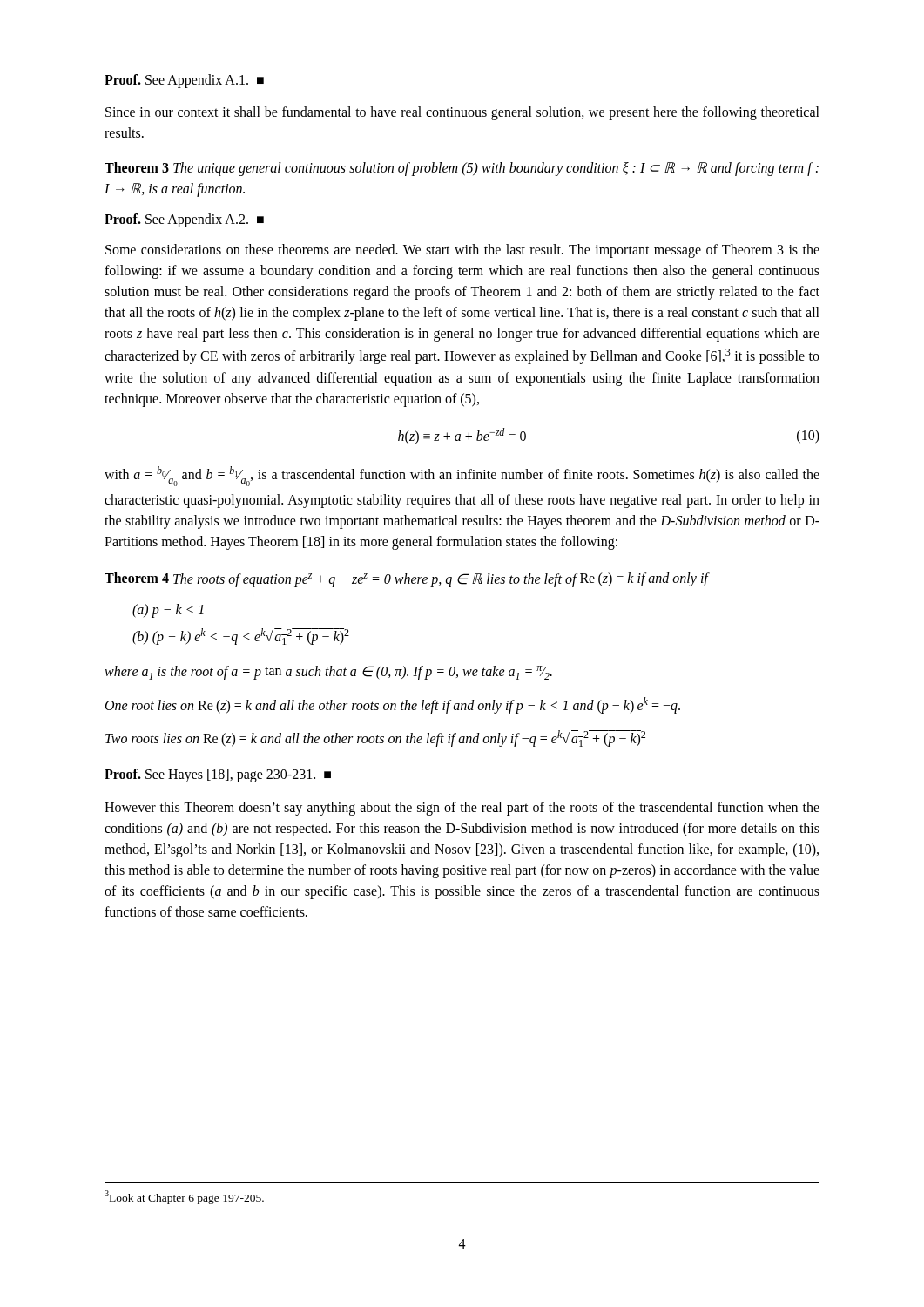The image size is (924, 1307).
Task: Locate the element starting "Since in our"
Action: coord(462,122)
